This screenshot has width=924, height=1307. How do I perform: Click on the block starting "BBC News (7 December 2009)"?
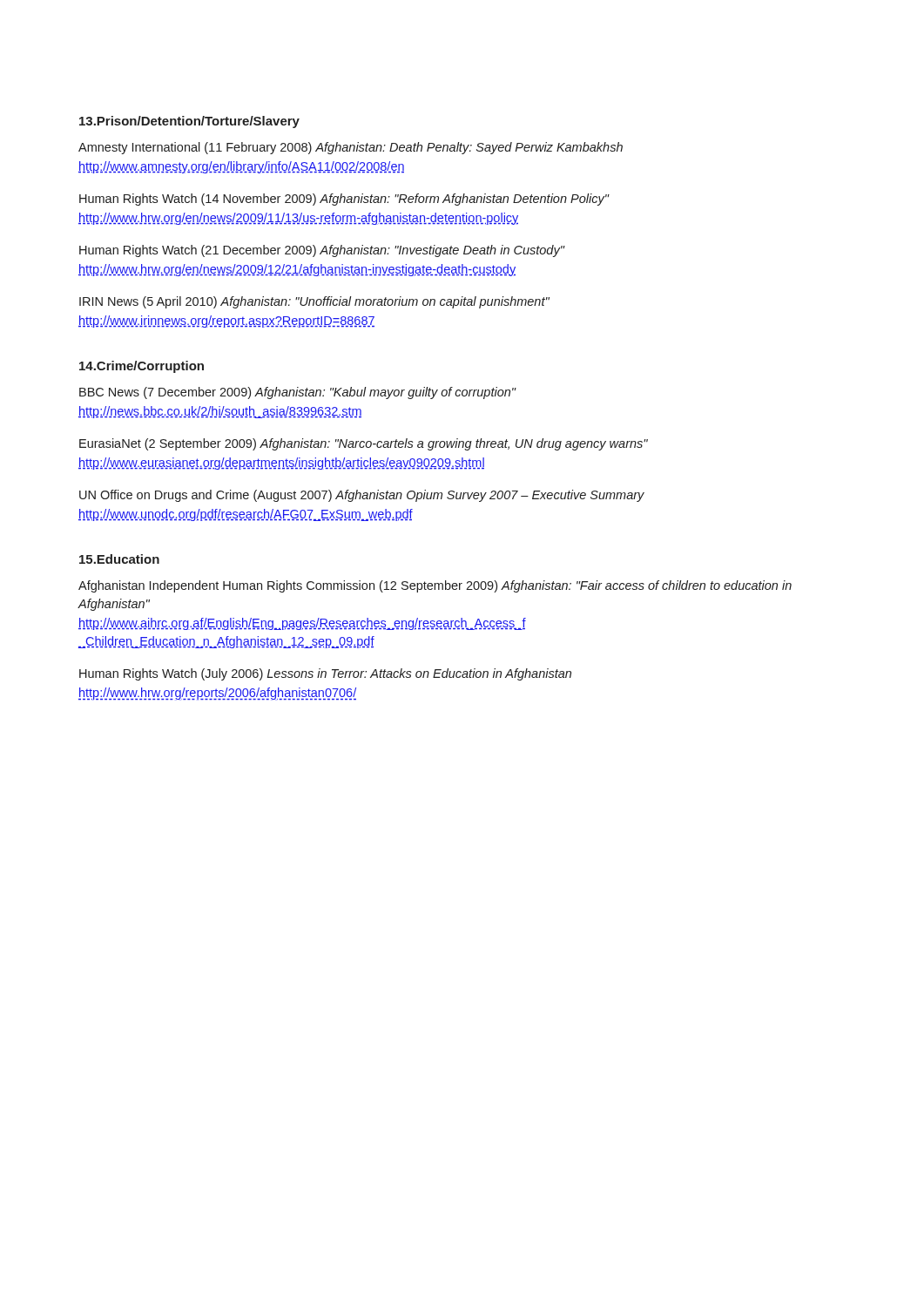coord(462,401)
